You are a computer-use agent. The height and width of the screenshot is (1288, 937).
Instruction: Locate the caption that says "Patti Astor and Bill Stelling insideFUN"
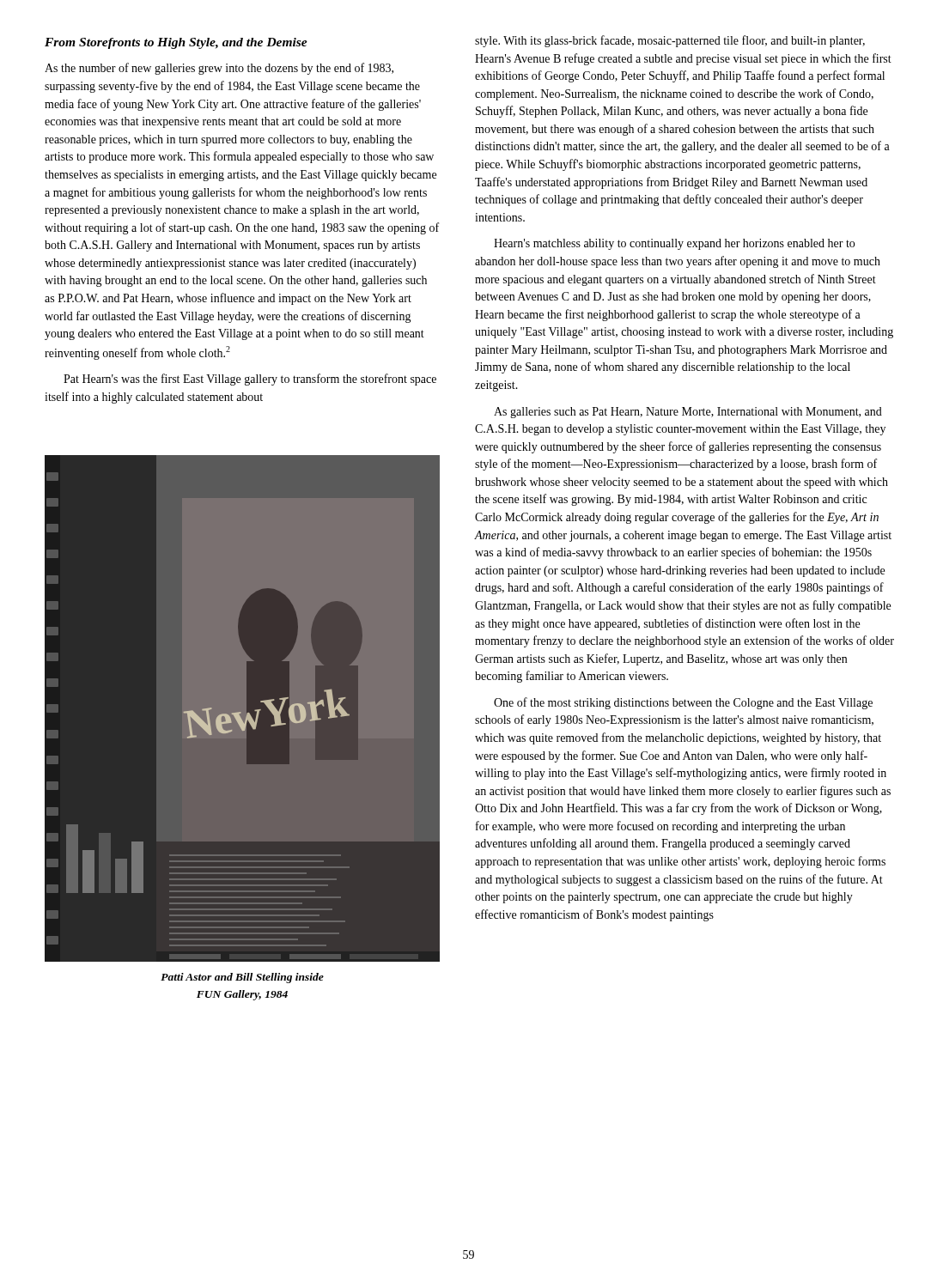coord(242,986)
